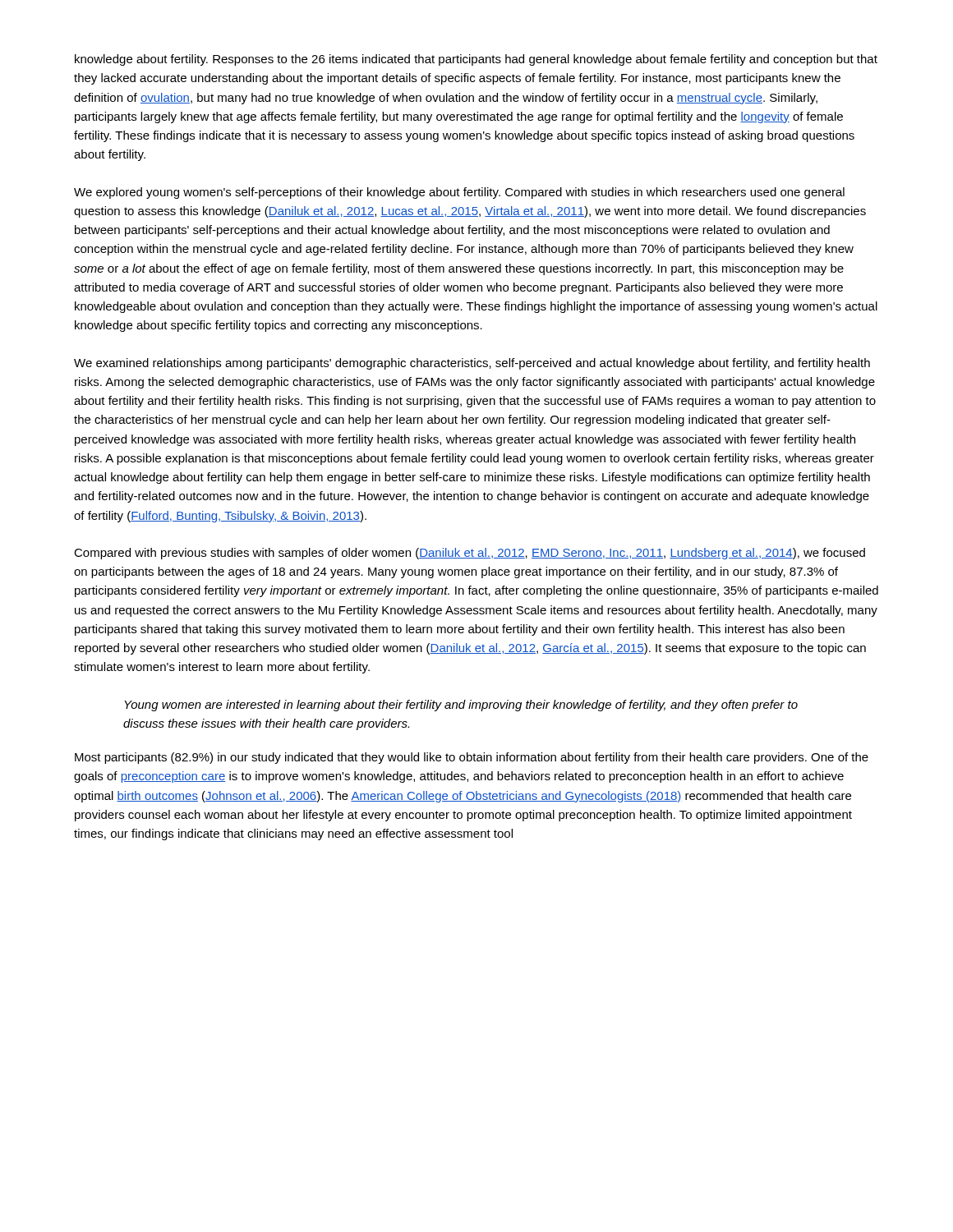Click on the element starting "We examined relationships among participants' demographic characteristics, self-perceived"
This screenshot has height=1232, width=953.
475,439
